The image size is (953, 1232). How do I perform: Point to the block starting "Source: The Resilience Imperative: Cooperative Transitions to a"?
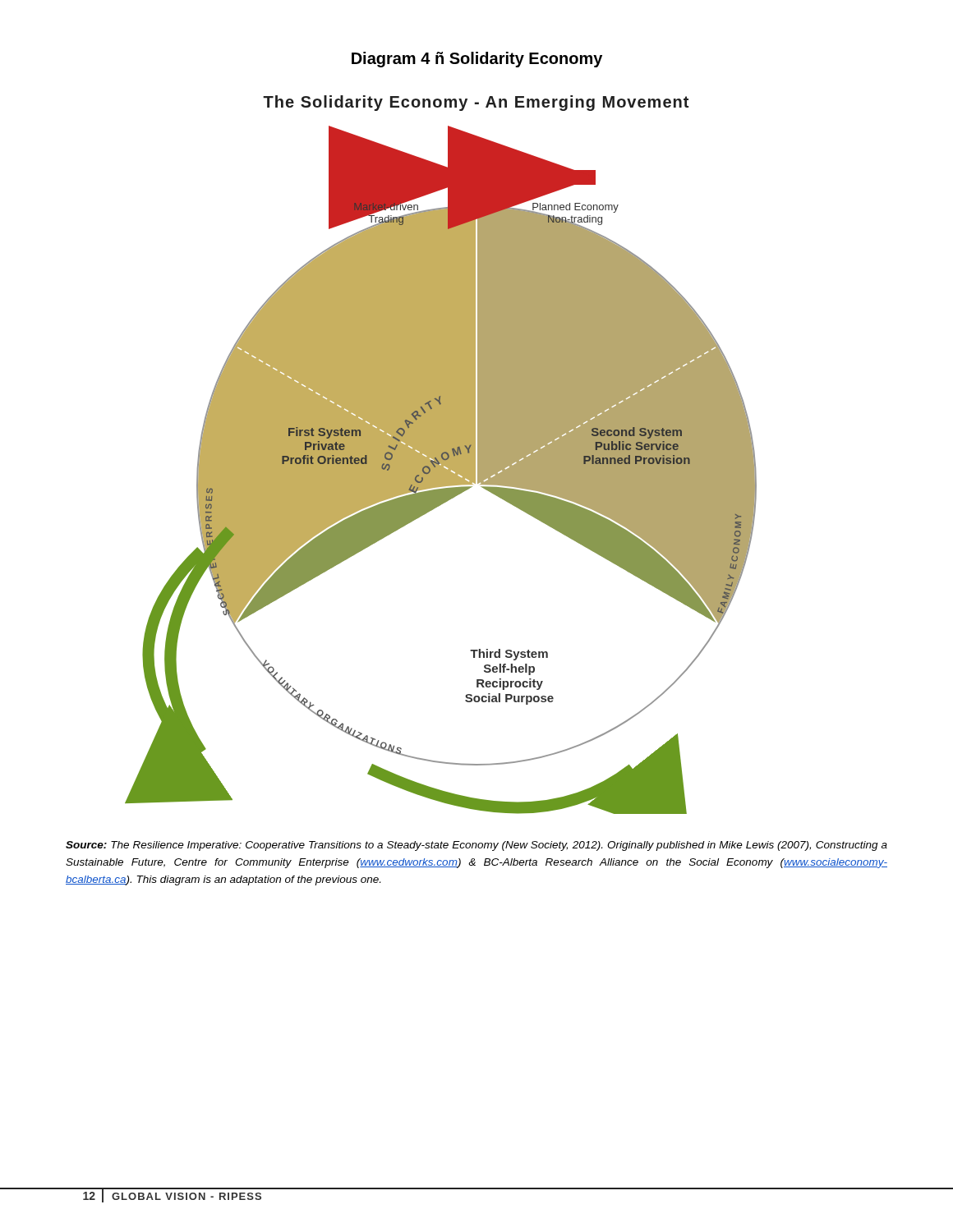[476, 863]
